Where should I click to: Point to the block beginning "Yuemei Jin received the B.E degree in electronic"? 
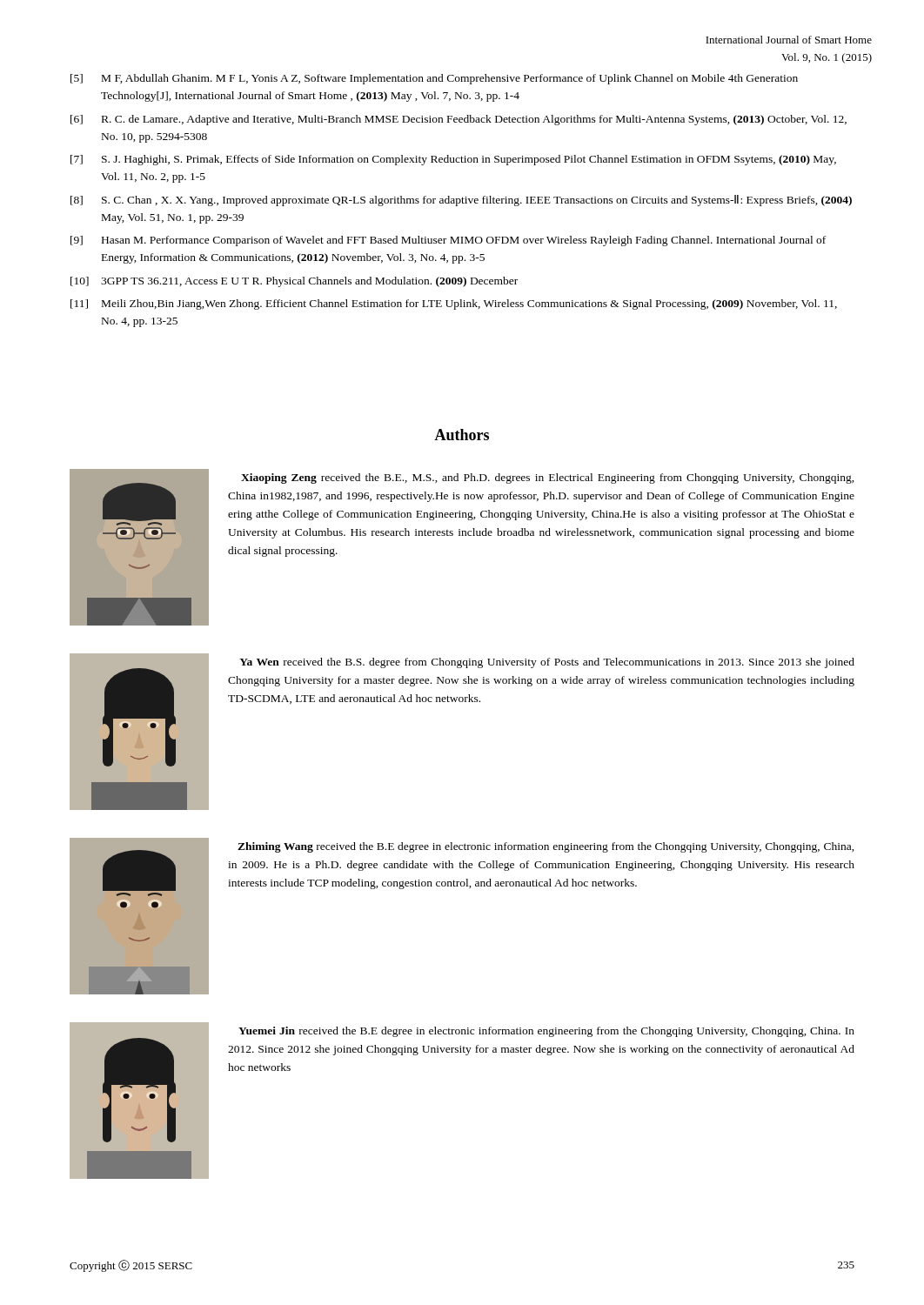pos(541,1049)
